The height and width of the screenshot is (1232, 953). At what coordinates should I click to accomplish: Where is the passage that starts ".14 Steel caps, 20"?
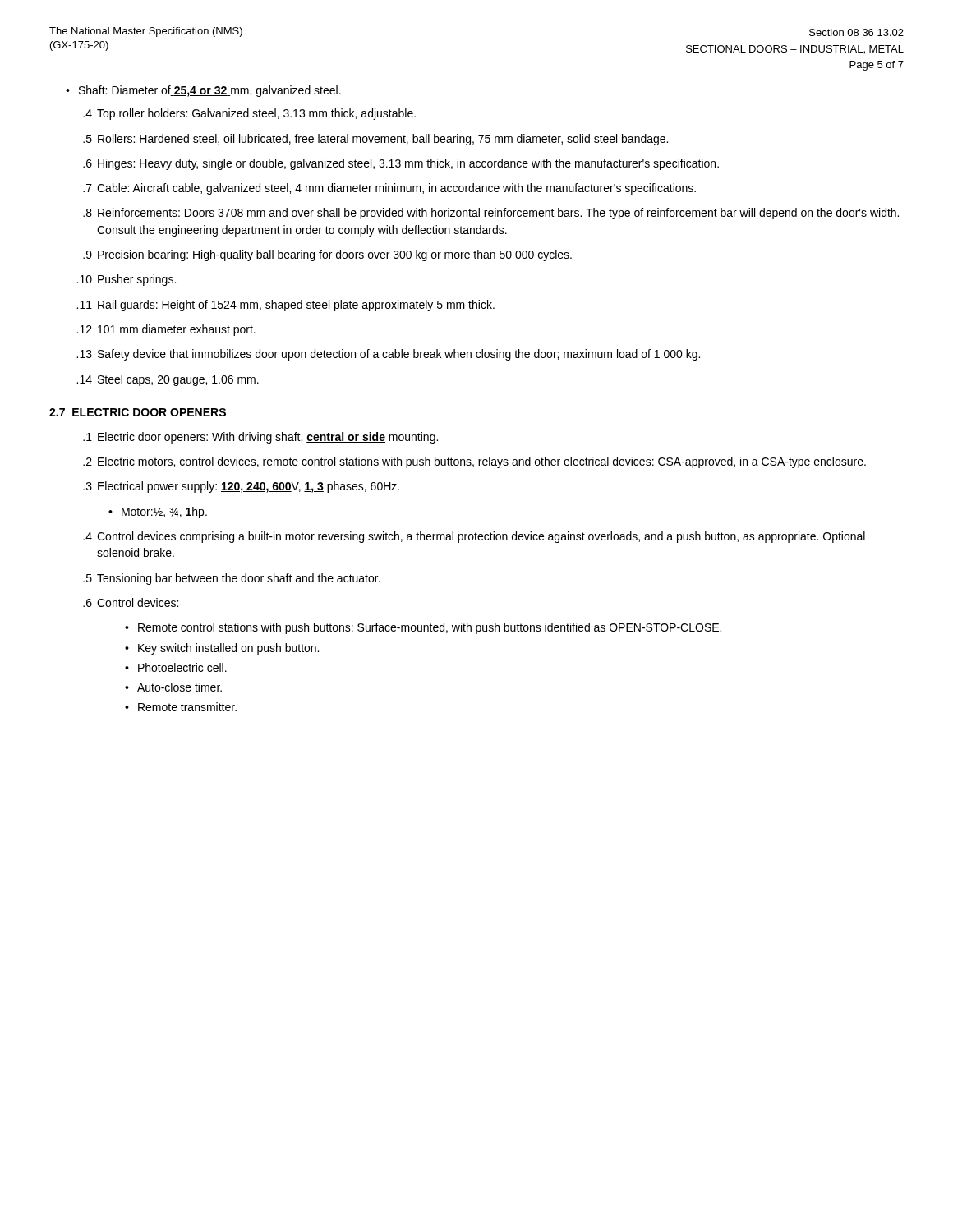168,380
